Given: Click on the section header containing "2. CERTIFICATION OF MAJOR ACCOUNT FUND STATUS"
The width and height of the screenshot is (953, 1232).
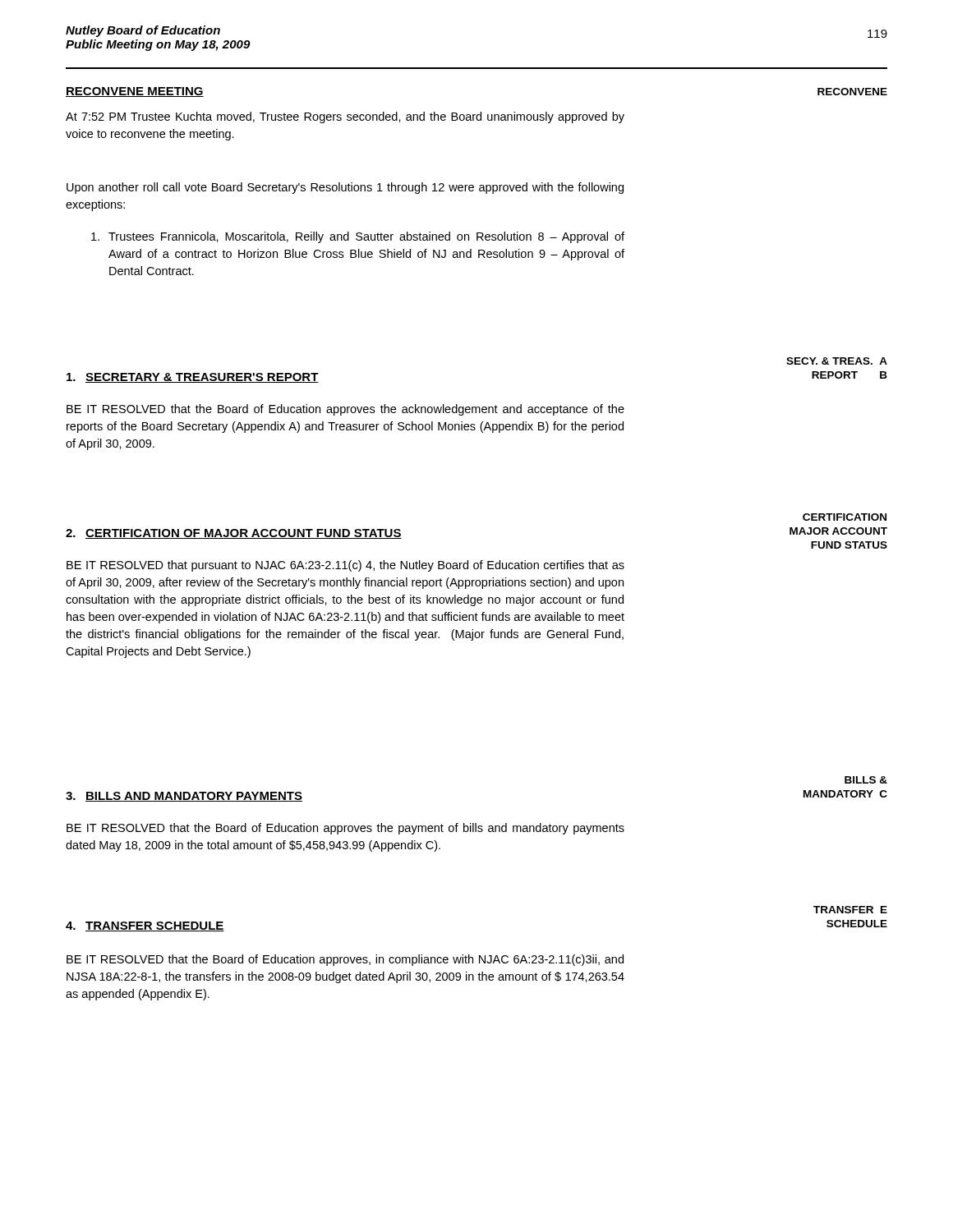Looking at the screenshot, I should pos(345,533).
